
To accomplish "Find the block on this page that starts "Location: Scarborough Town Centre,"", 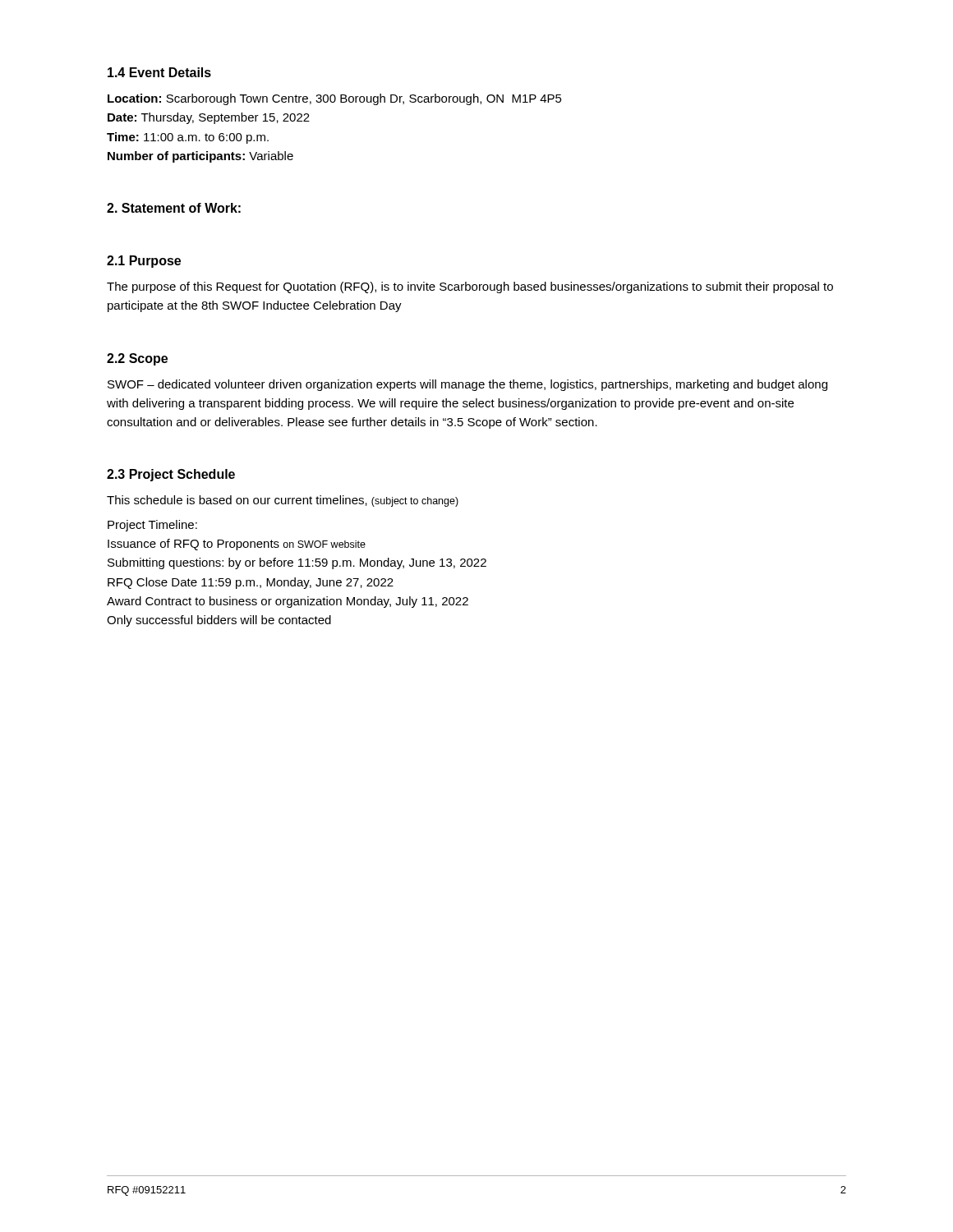I will click(335, 99).
